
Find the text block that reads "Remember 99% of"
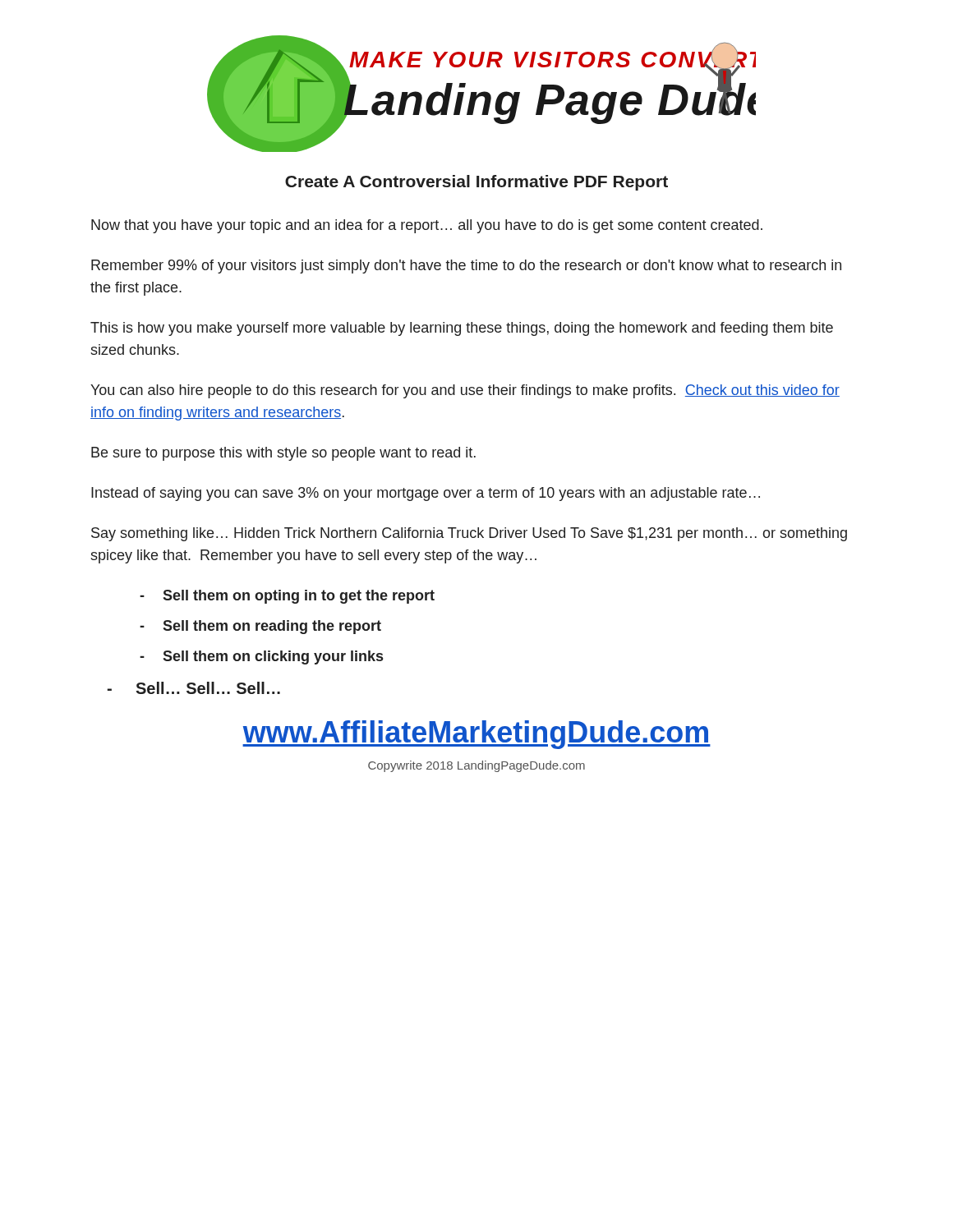coord(466,276)
